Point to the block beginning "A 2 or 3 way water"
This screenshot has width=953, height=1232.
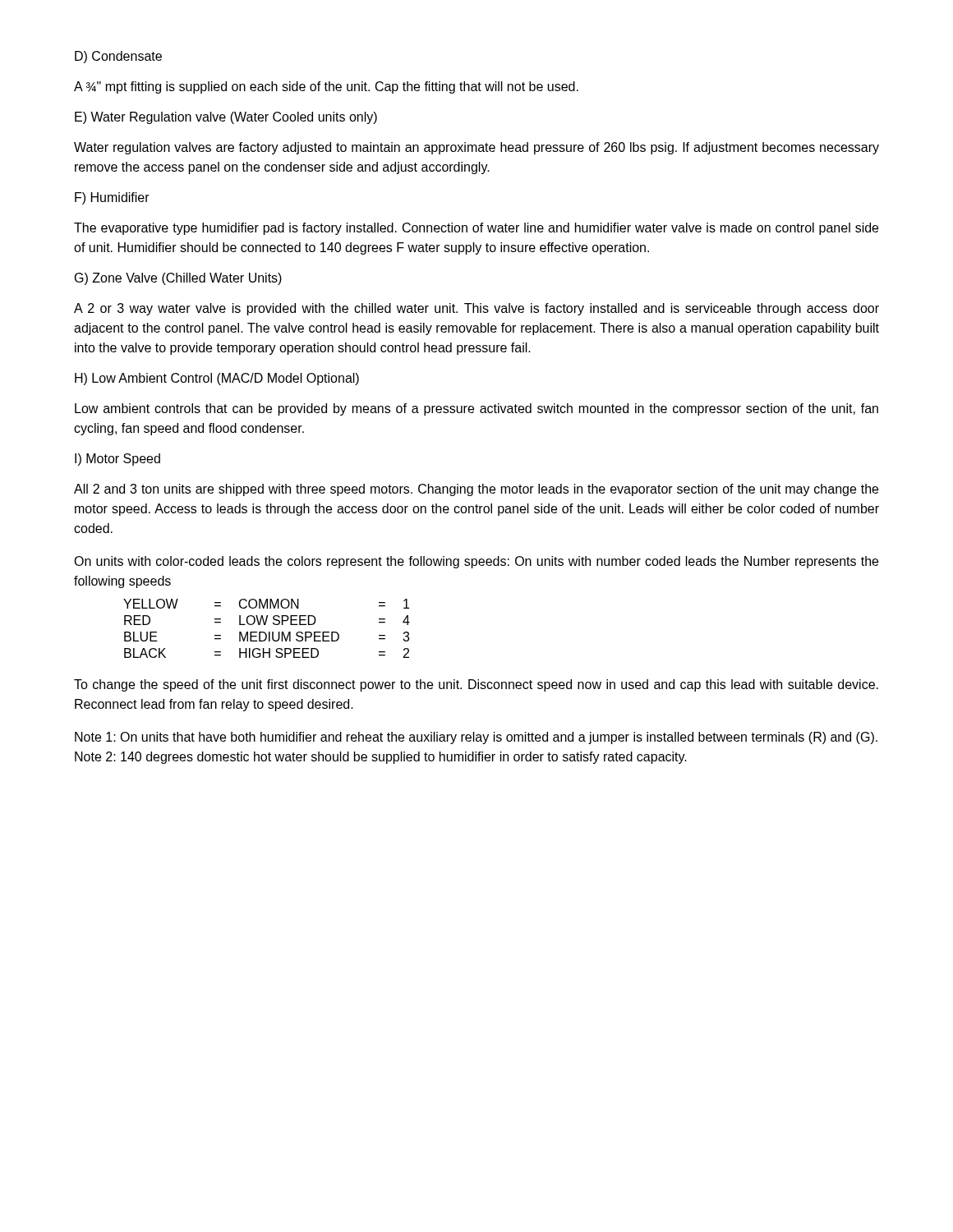point(476,328)
